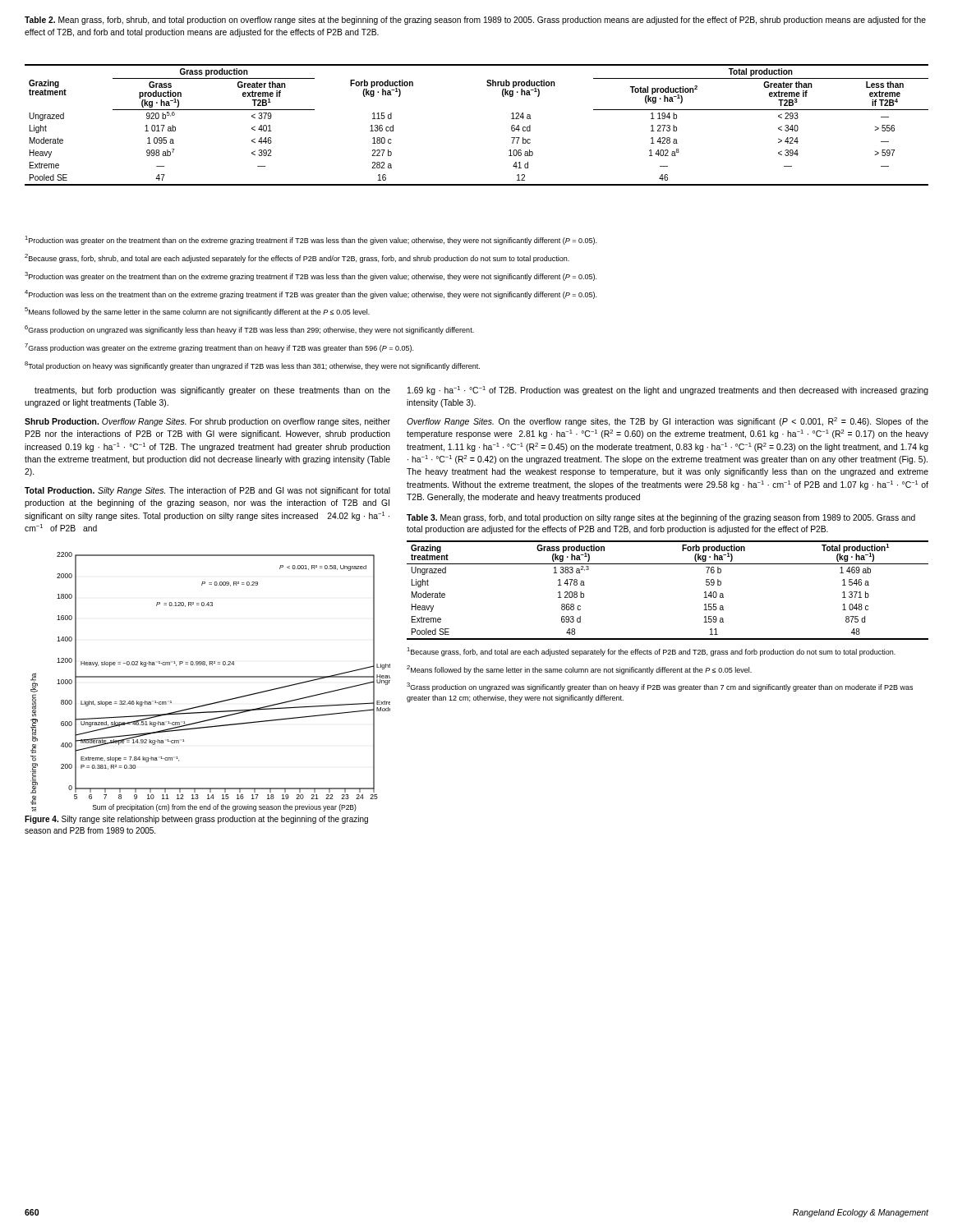
Task: Click on the passage starting "1Because grass, forb, and"
Action: [x=667, y=676]
